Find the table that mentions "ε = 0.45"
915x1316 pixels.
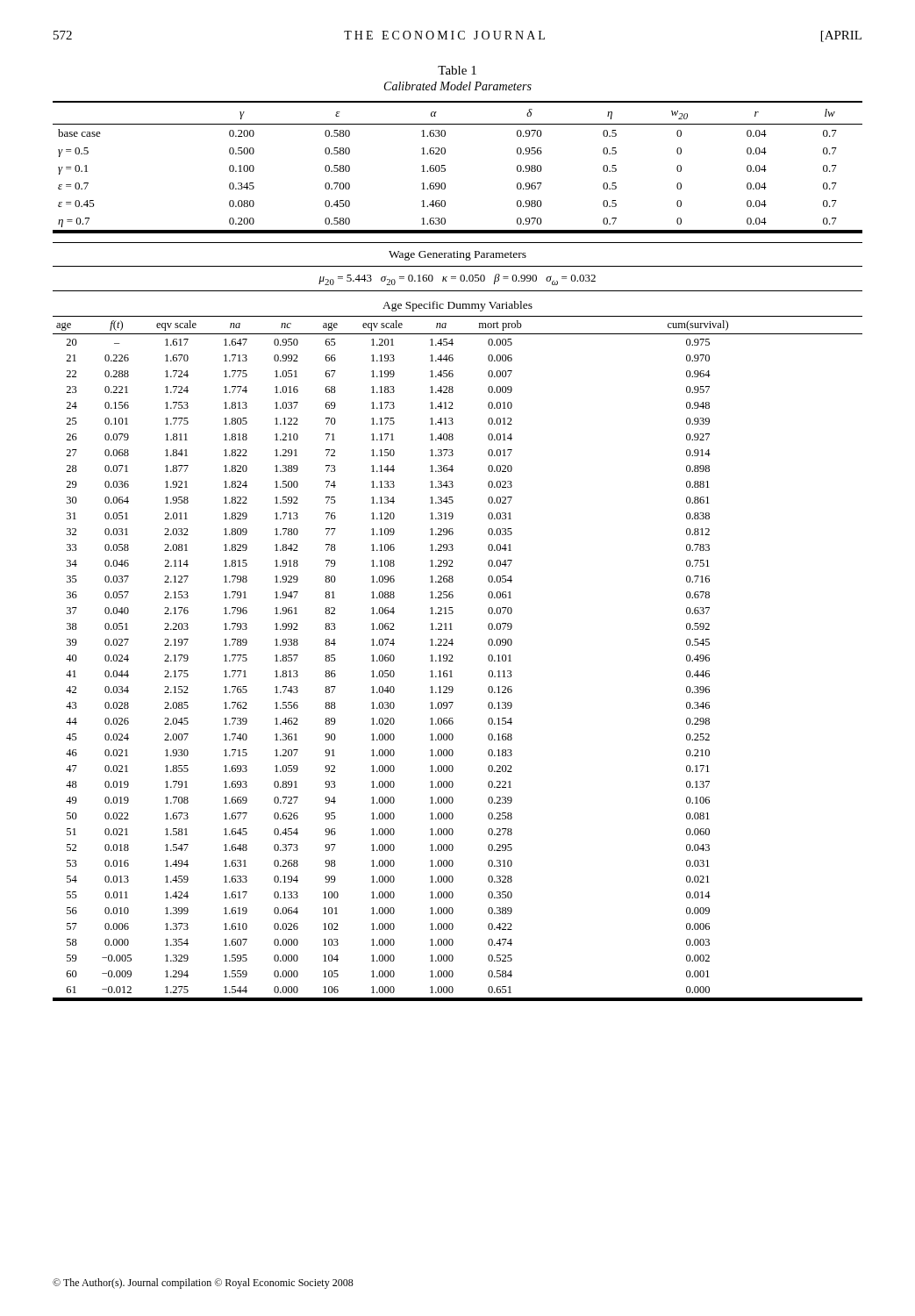tap(458, 167)
